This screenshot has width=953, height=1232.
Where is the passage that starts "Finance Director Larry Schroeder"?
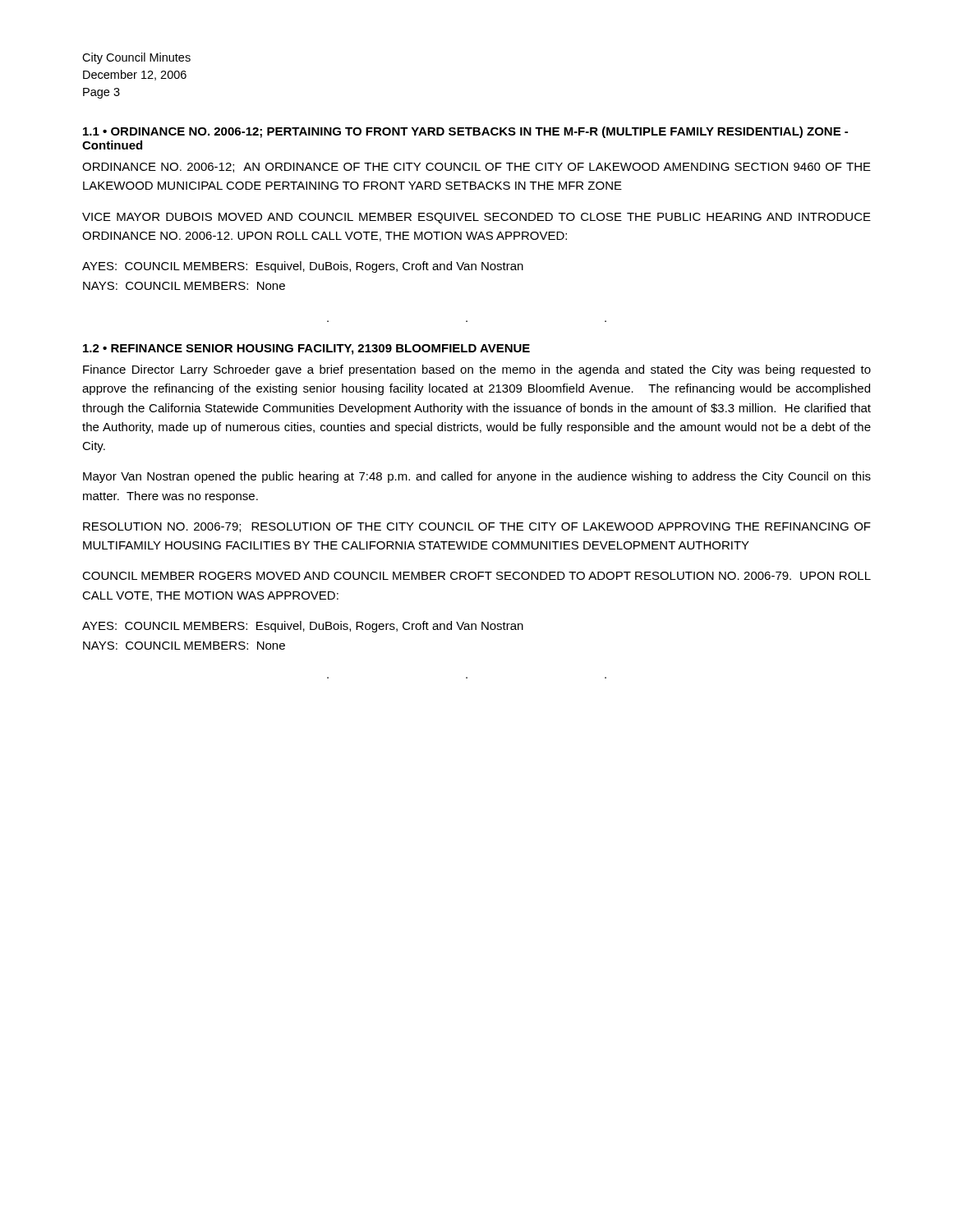[476, 407]
